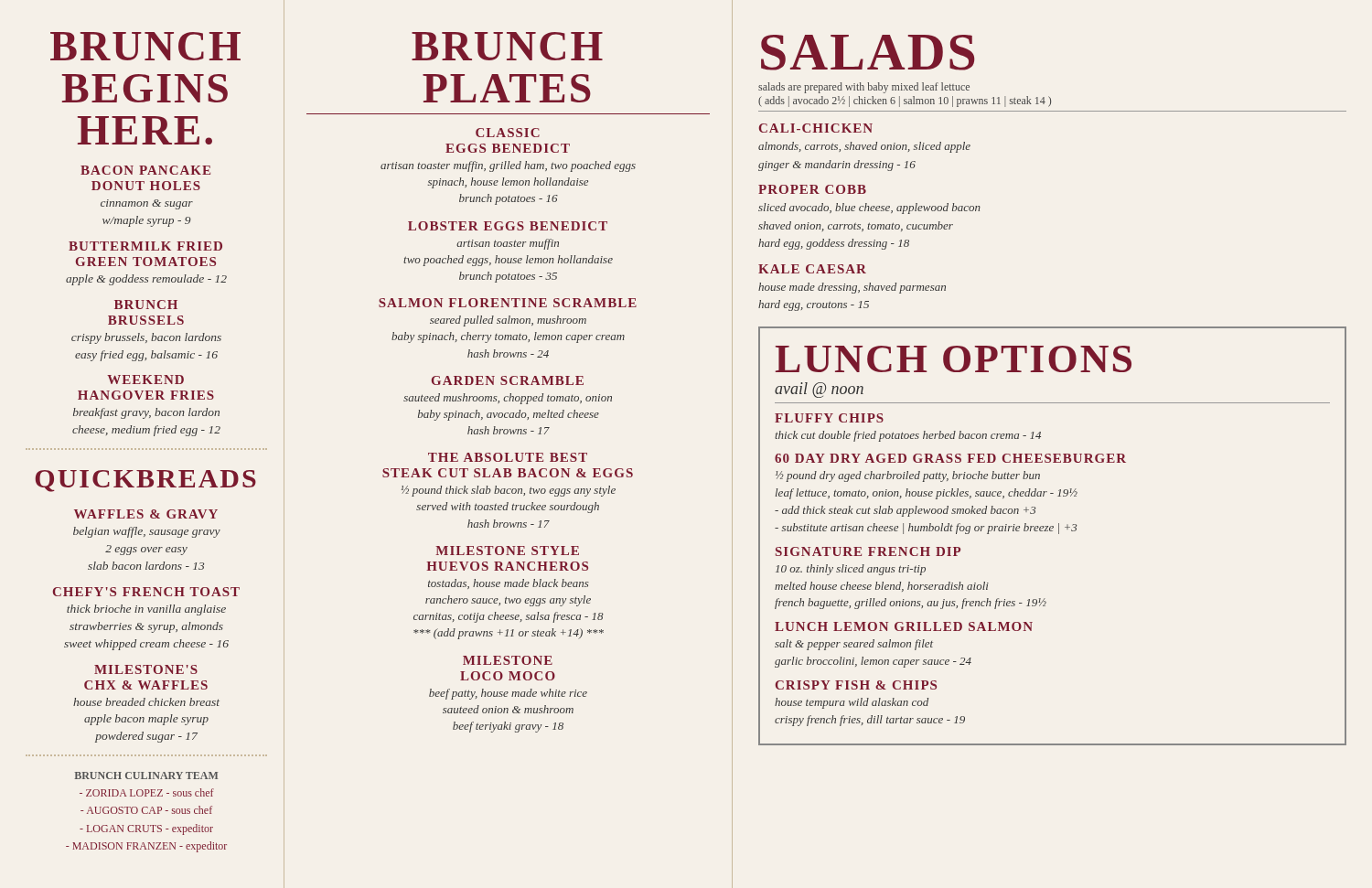Select the section header containing "CRISPY FISH &"
This screenshot has width=1372, height=888.
click(856, 685)
